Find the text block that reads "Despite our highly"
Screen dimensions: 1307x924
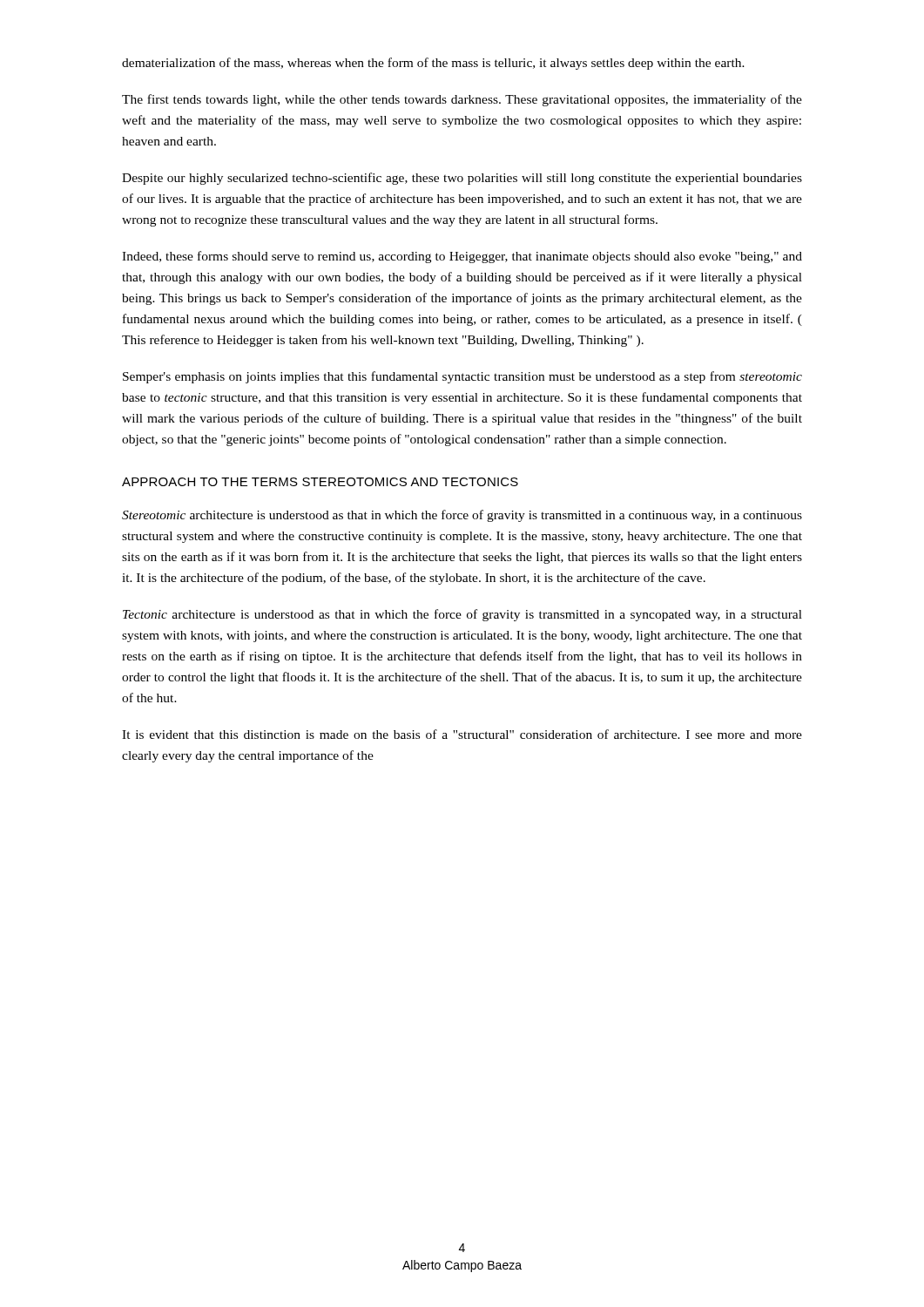pos(462,198)
